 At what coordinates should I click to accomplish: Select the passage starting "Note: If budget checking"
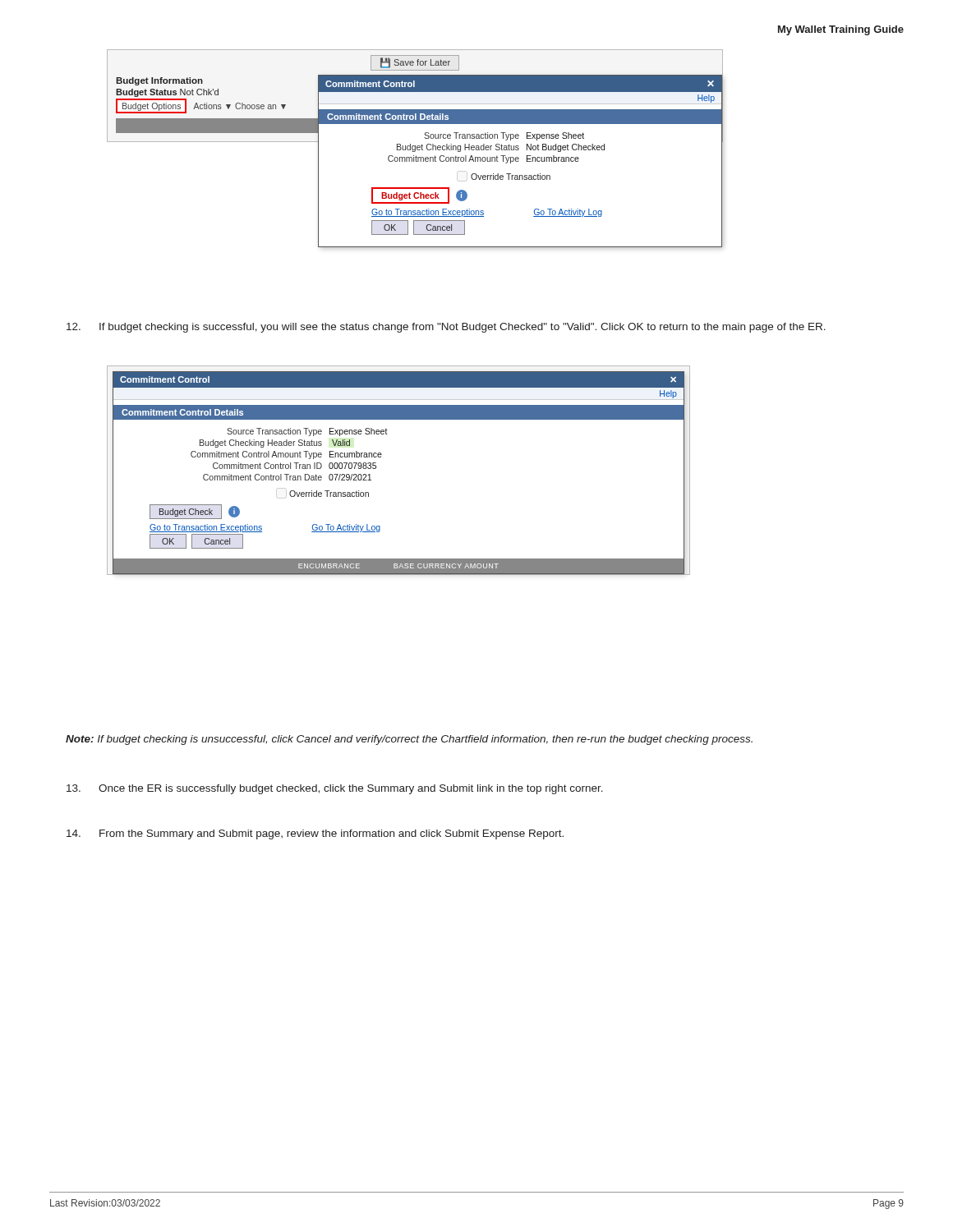tap(410, 739)
